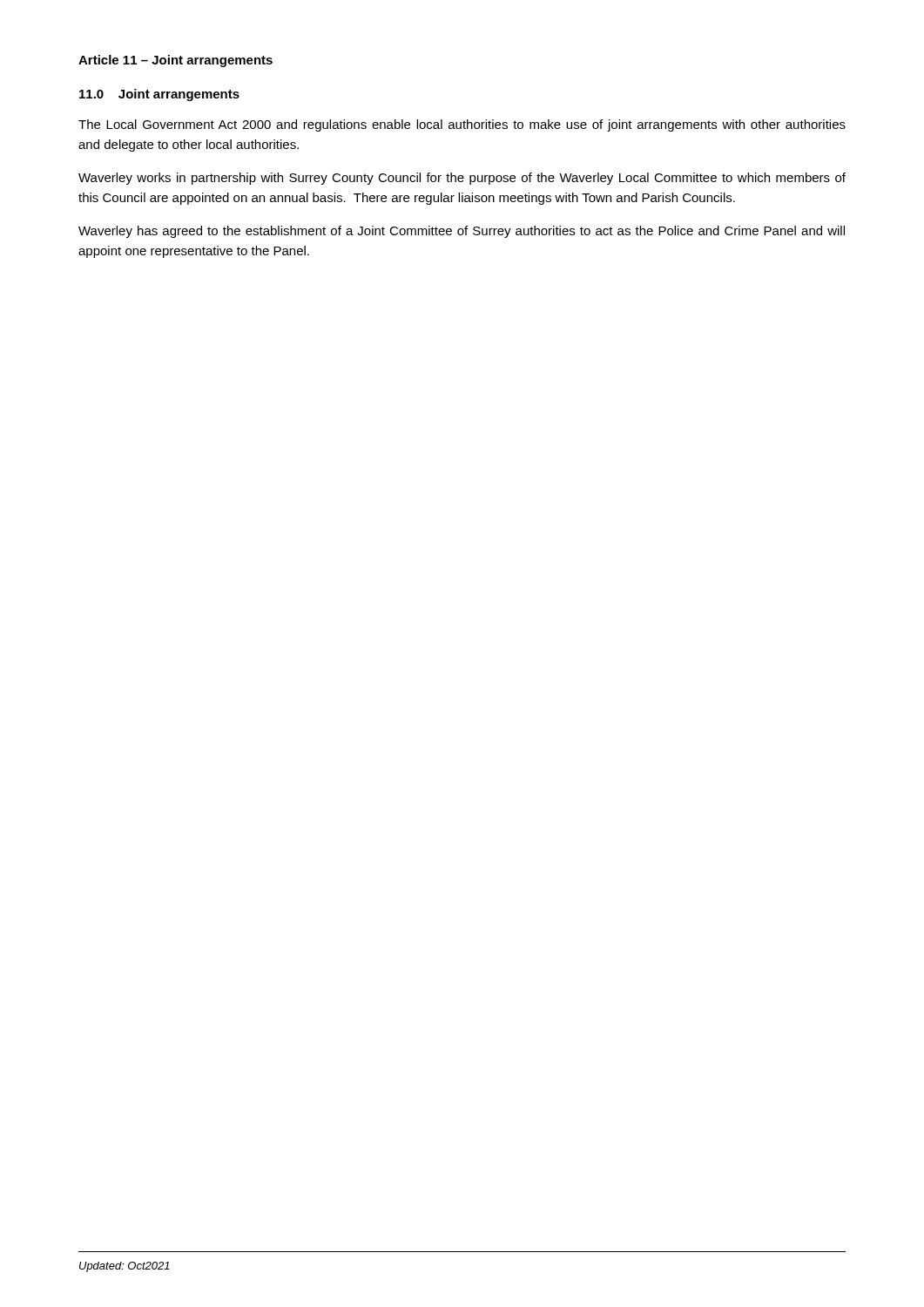
Task: Where is the passage that starts "Waverley has agreed to the establishment of a"?
Action: (x=462, y=240)
